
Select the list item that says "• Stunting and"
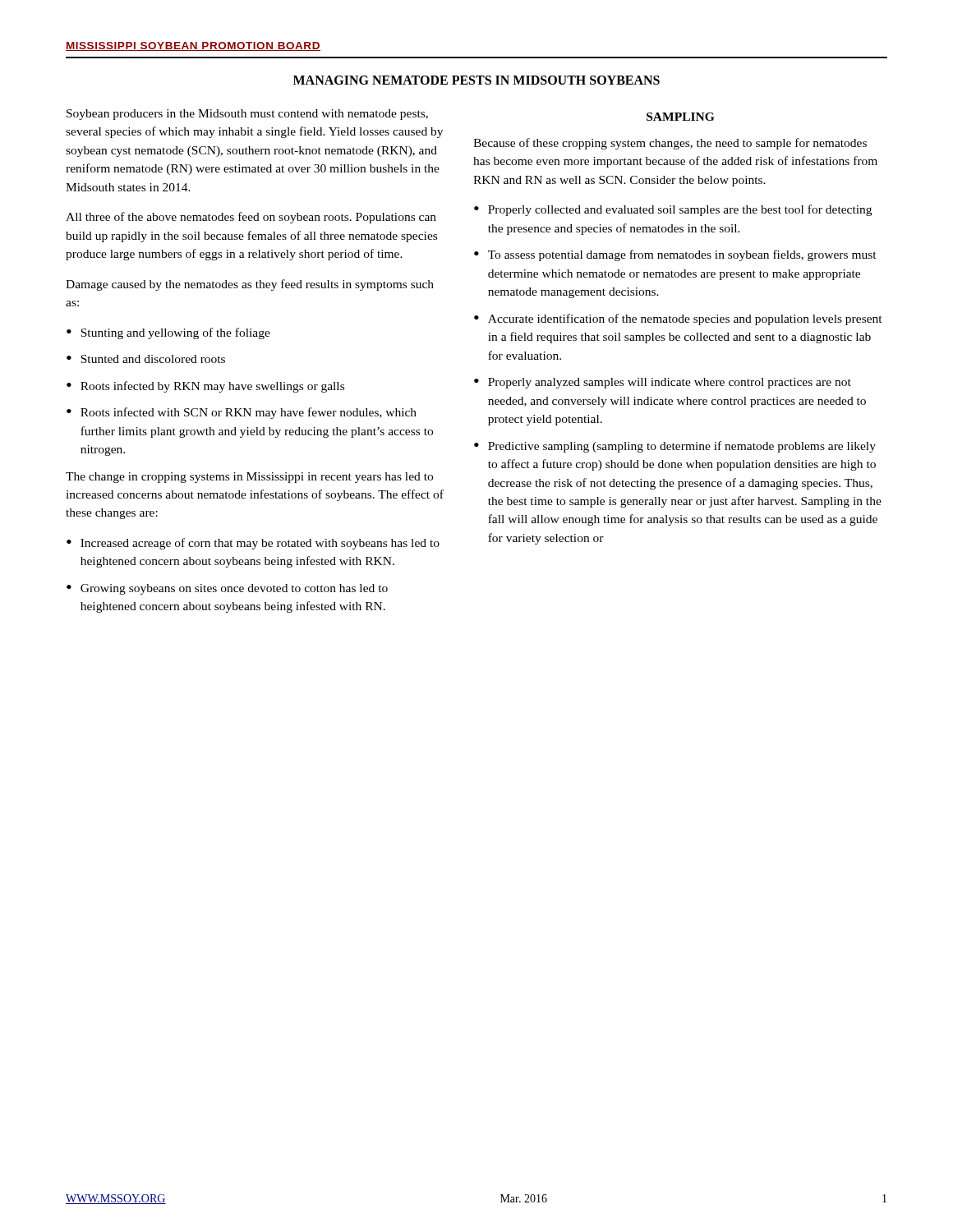pos(255,333)
